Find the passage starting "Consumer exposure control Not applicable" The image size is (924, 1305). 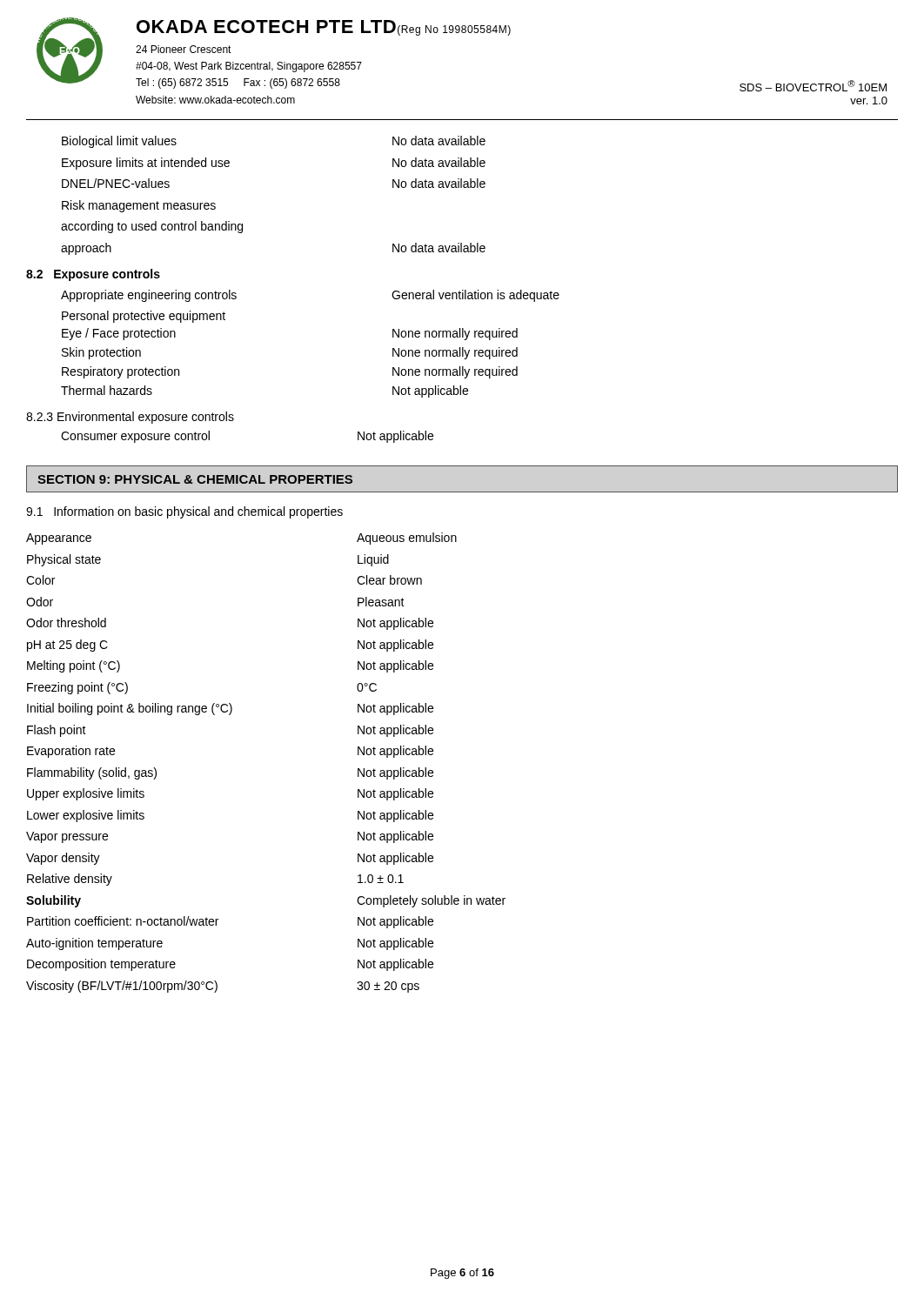click(140, 436)
